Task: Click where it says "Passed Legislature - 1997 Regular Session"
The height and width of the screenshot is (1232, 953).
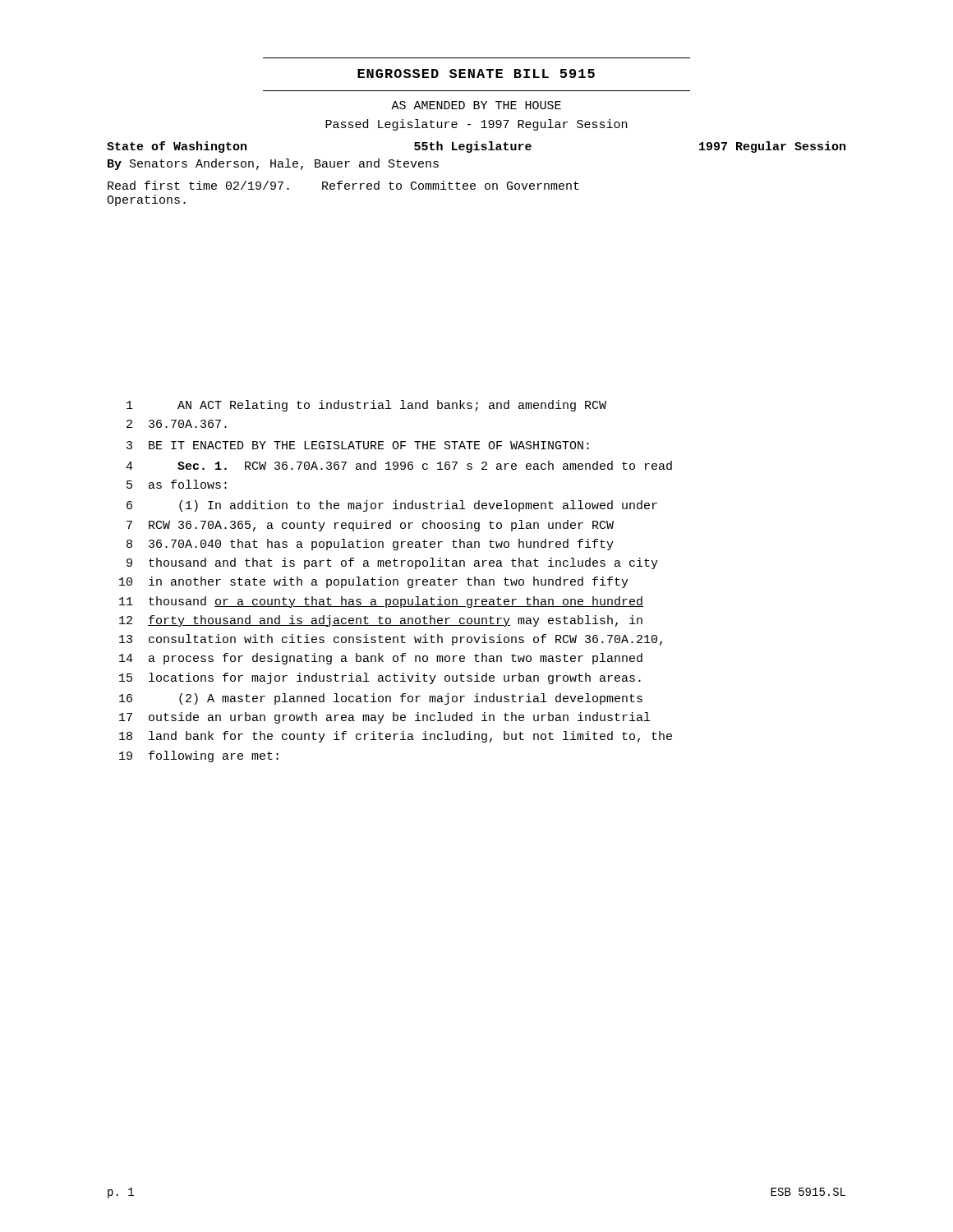Action: click(476, 125)
